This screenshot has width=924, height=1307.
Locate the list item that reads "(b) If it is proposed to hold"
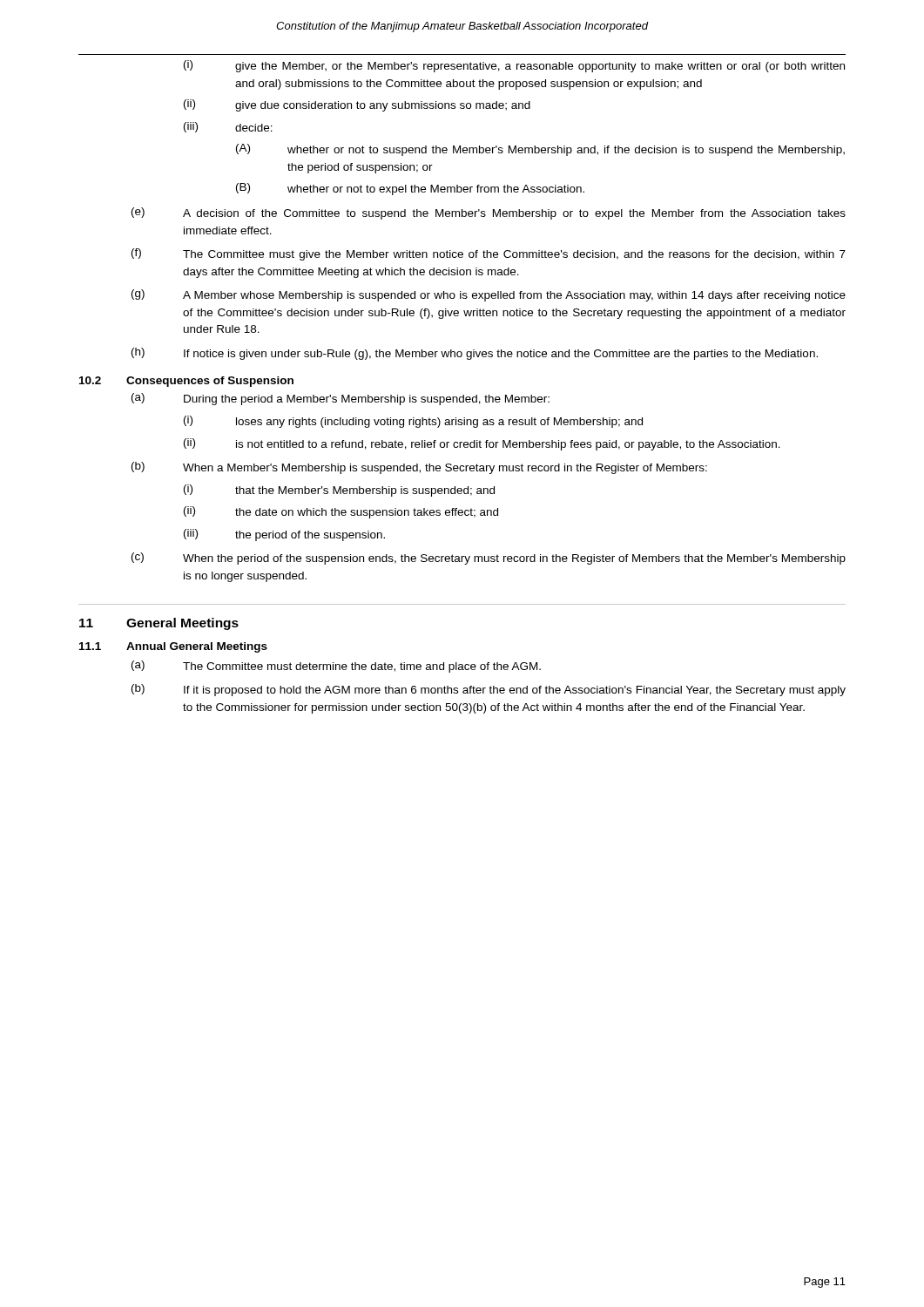488,699
